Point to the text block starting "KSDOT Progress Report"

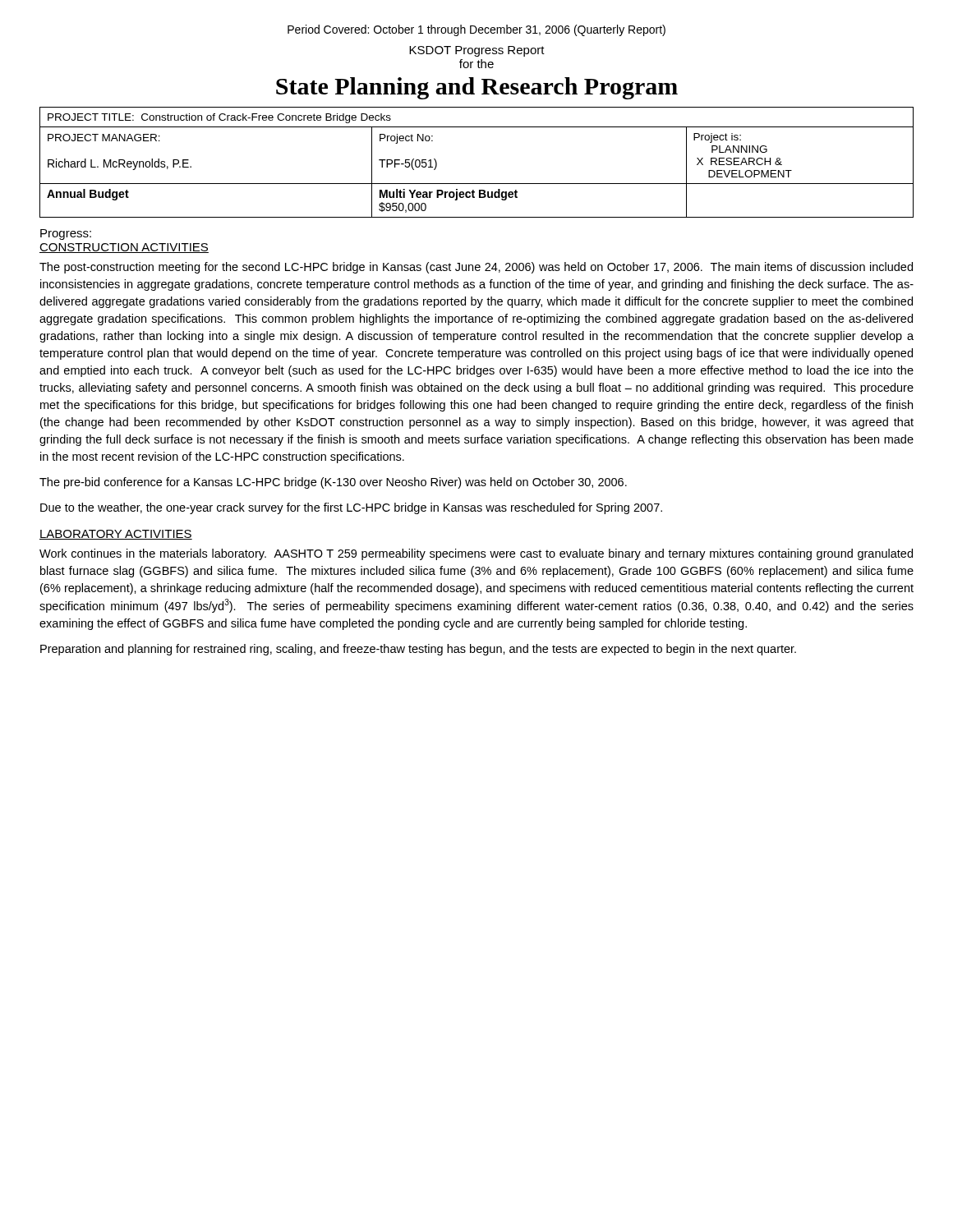pyautogui.click(x=476, y=71)
